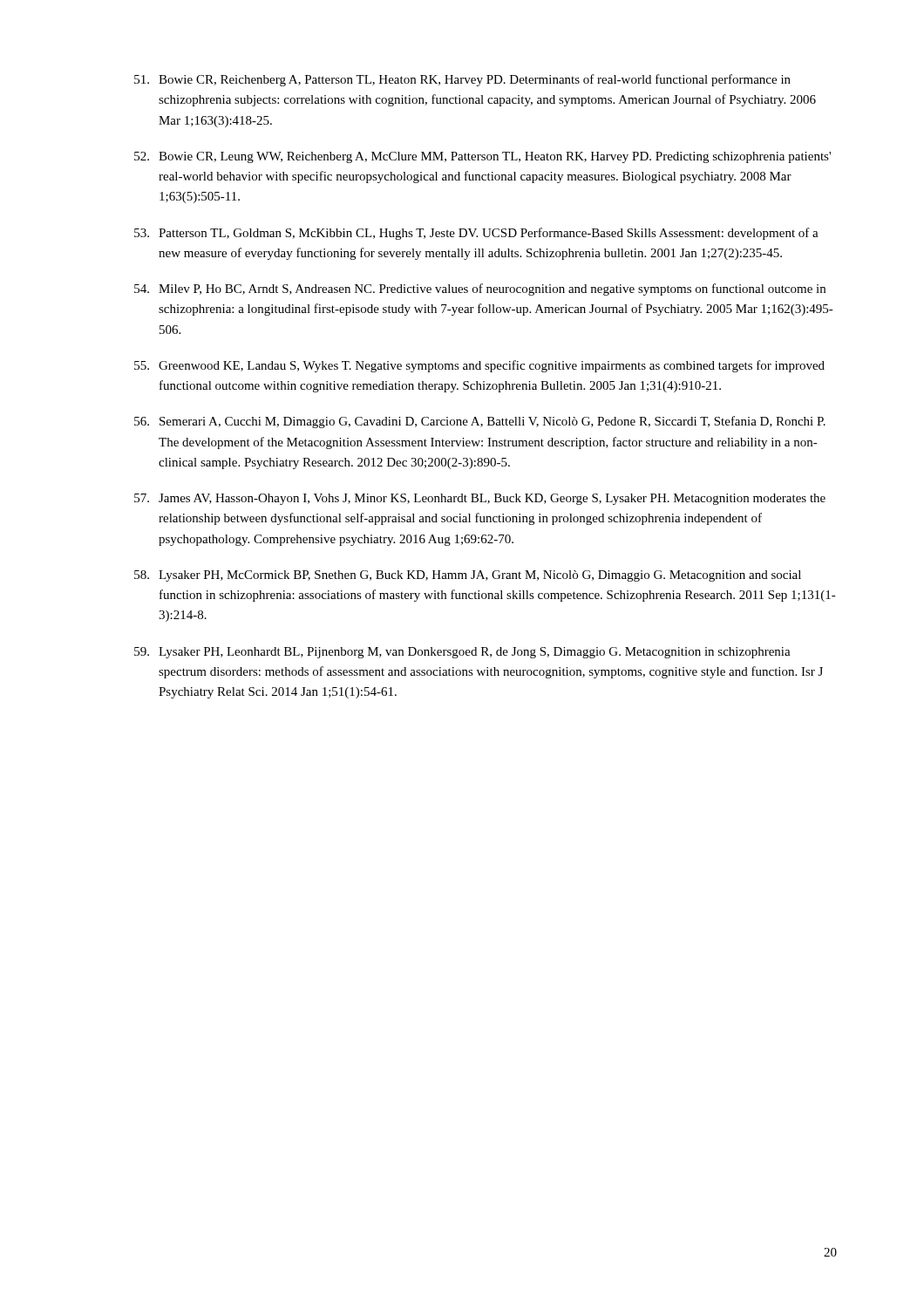Click on the region starting "53. Patterson TL,"
The width and height of the screenshot is (924, 1308).
point(475,243)
